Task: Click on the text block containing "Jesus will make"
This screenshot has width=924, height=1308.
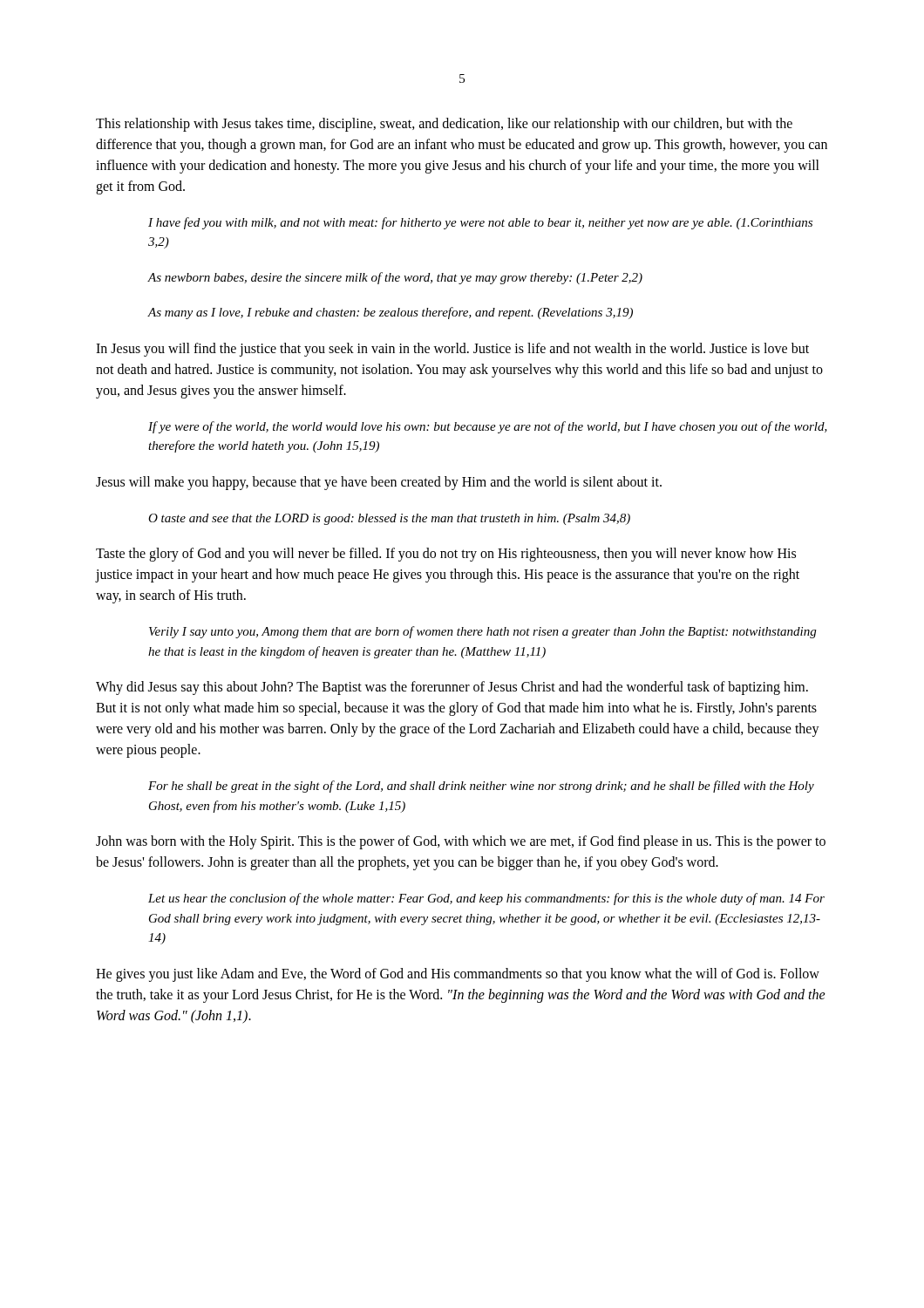Action: coord(379,482)
